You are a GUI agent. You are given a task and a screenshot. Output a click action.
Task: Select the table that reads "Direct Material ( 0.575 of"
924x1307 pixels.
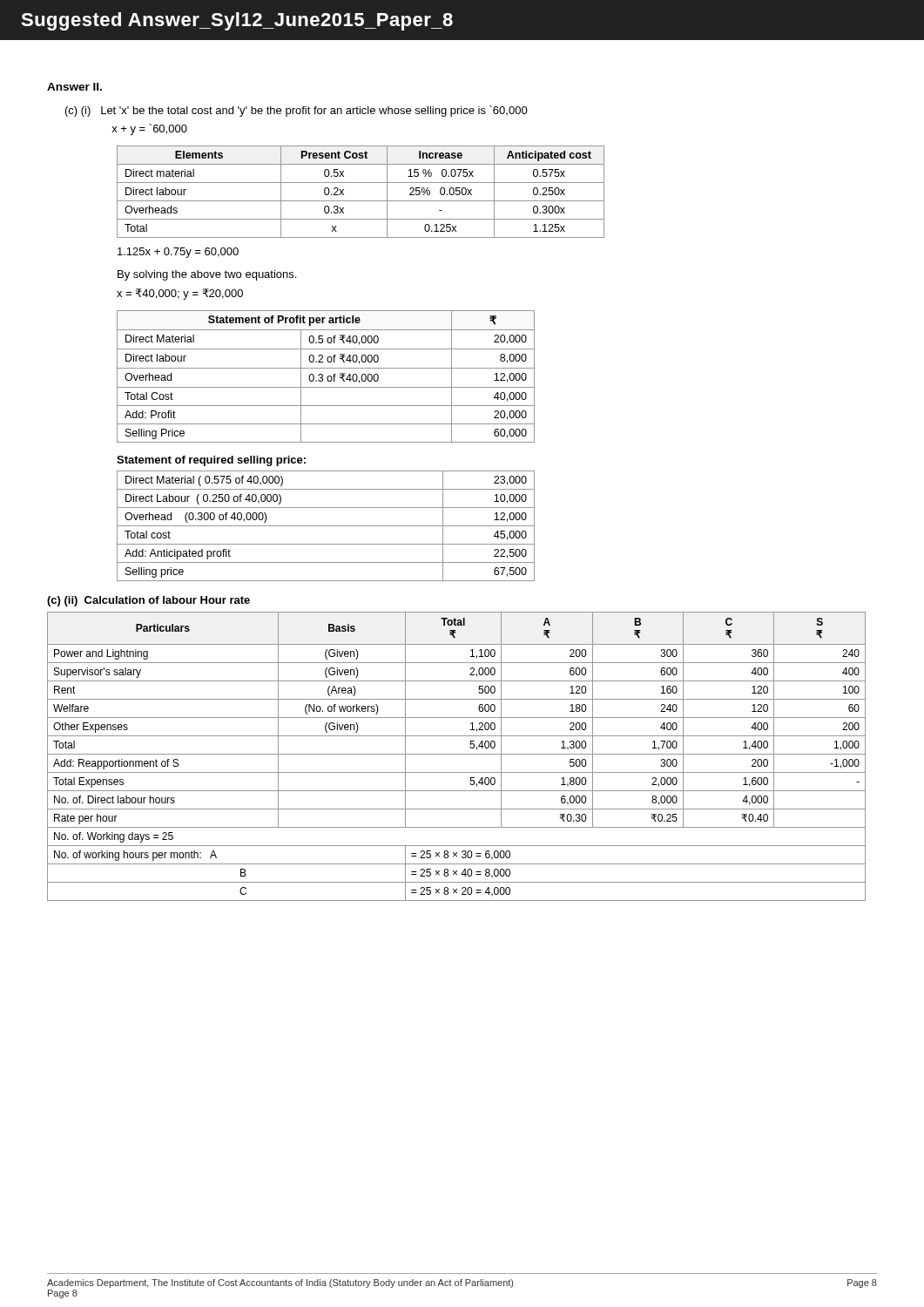pyautogui.click(x=497, y=526)
